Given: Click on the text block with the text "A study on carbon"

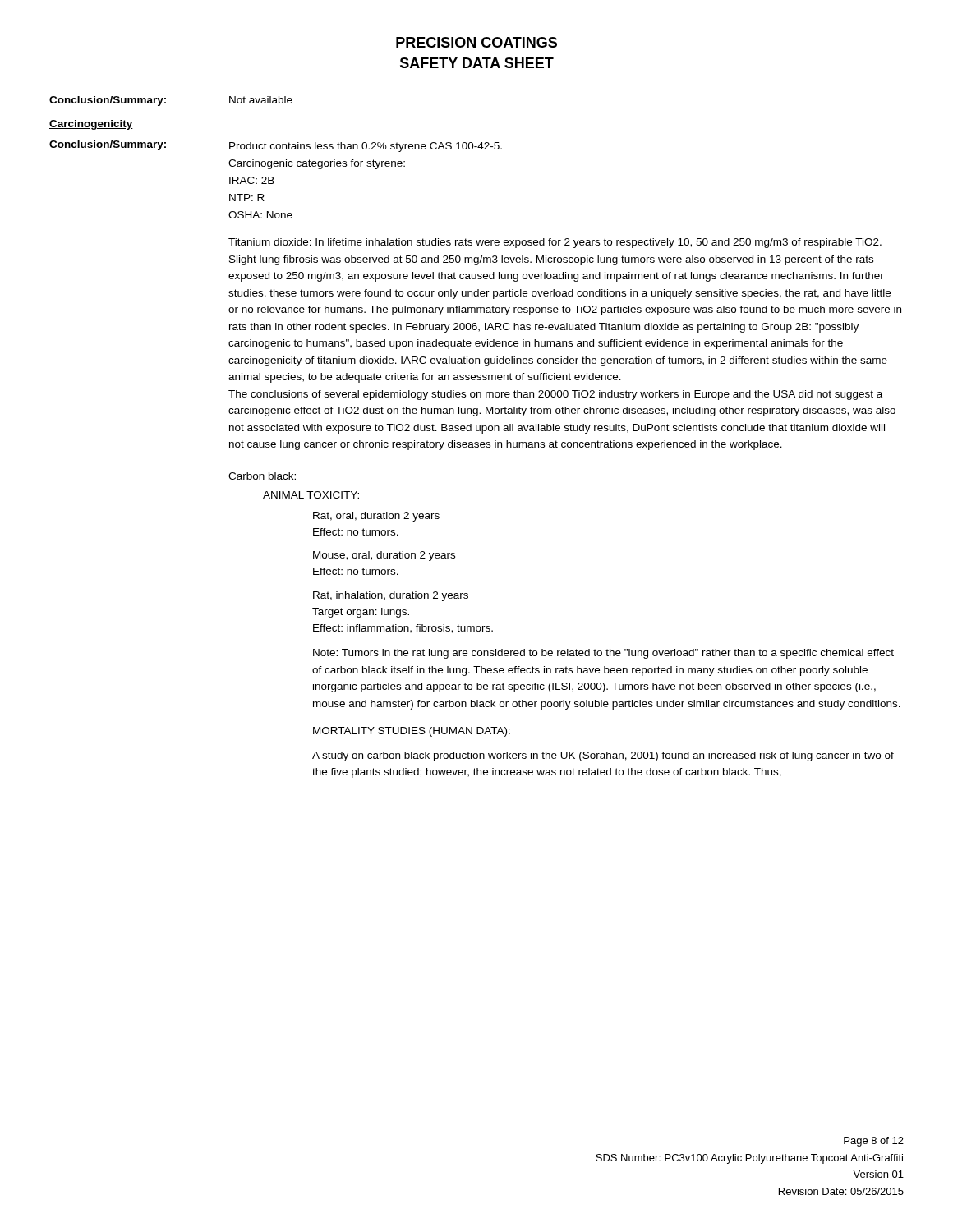Looking at the screenshot, I should pyautogui.click(x=603, y=763).
